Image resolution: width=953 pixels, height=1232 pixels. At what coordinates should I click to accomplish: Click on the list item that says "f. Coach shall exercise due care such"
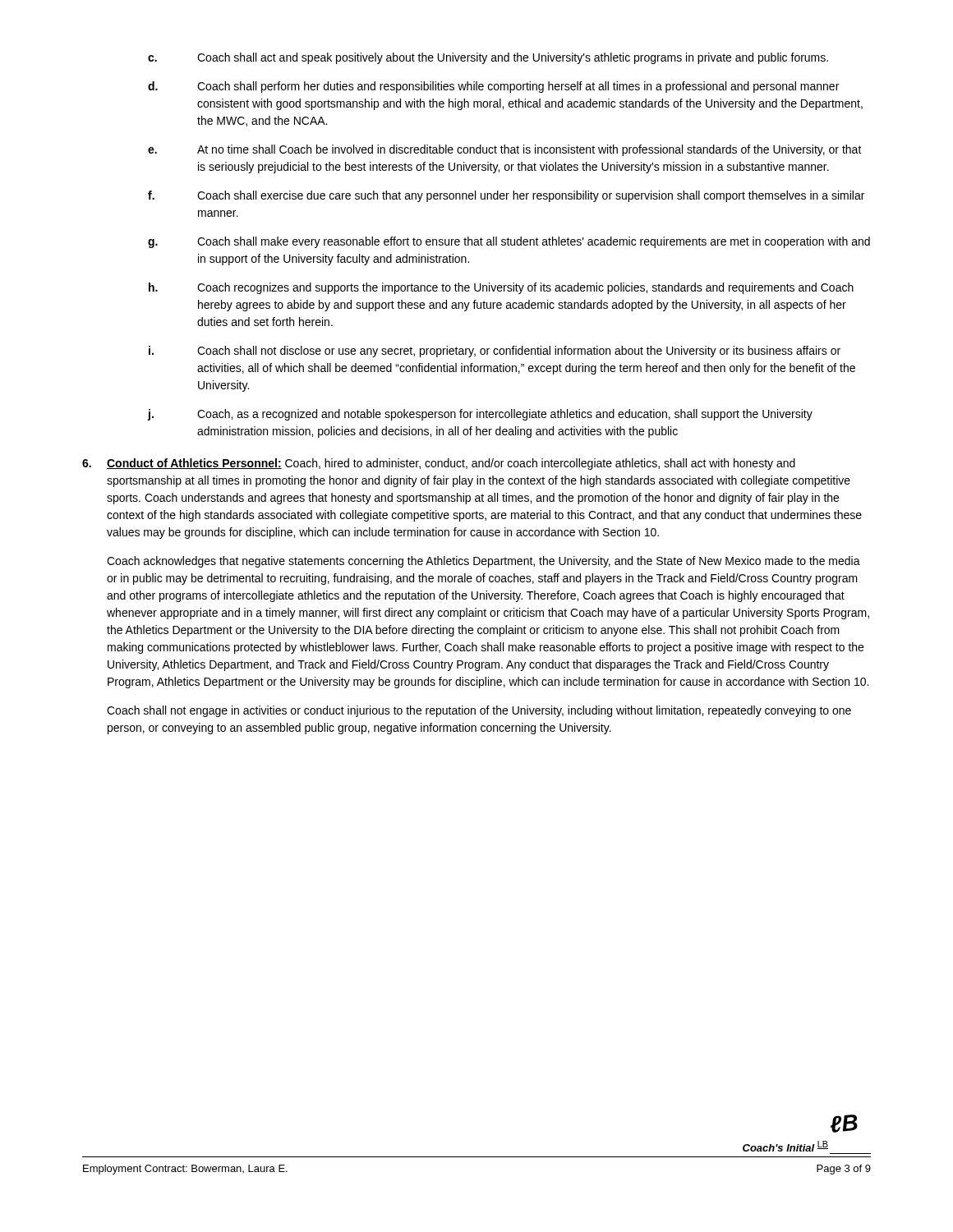[476, 205]
